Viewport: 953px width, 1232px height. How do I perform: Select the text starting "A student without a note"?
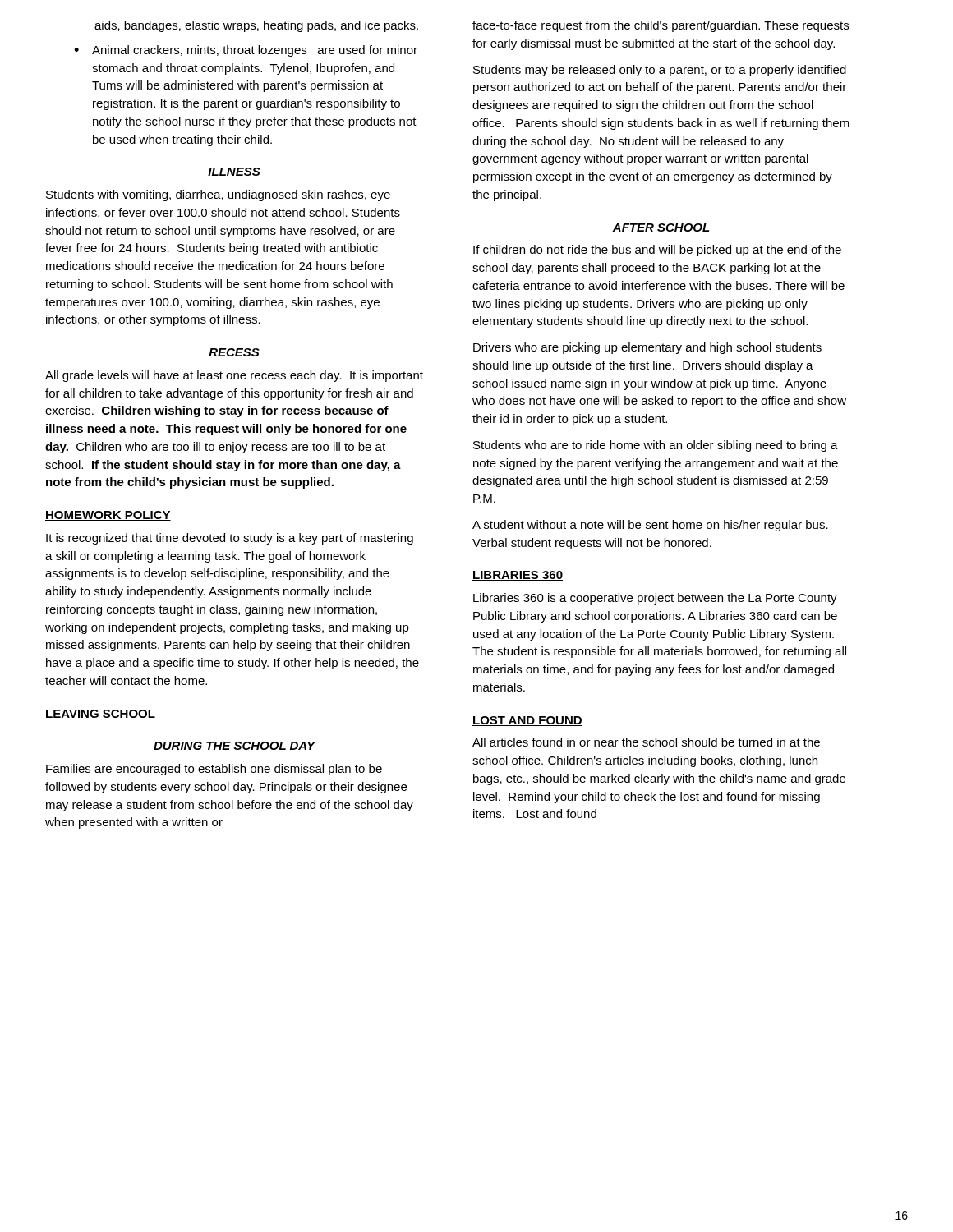(x=652, y=533)
